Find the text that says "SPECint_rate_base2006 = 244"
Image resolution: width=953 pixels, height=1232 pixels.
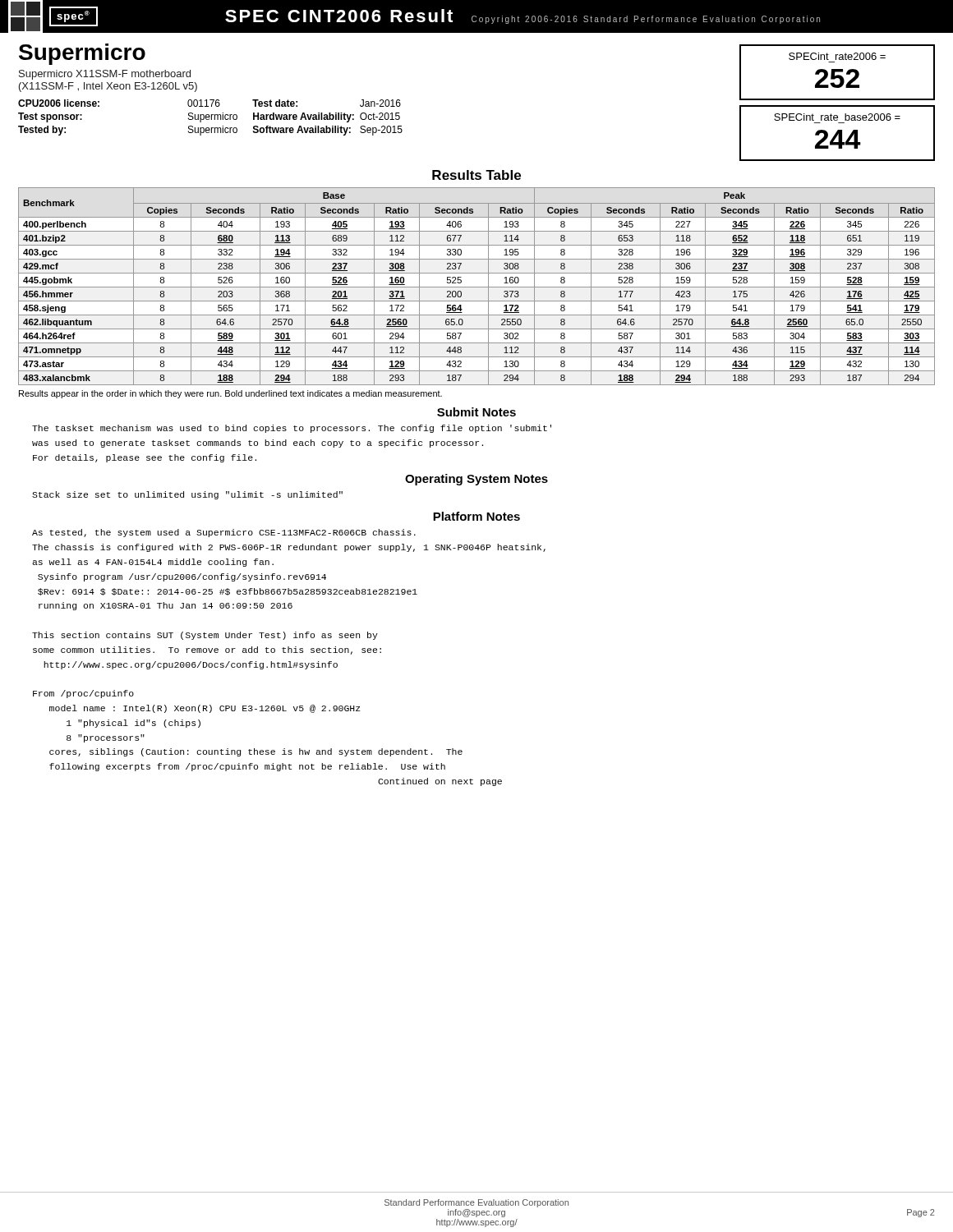tap(837, 133)
